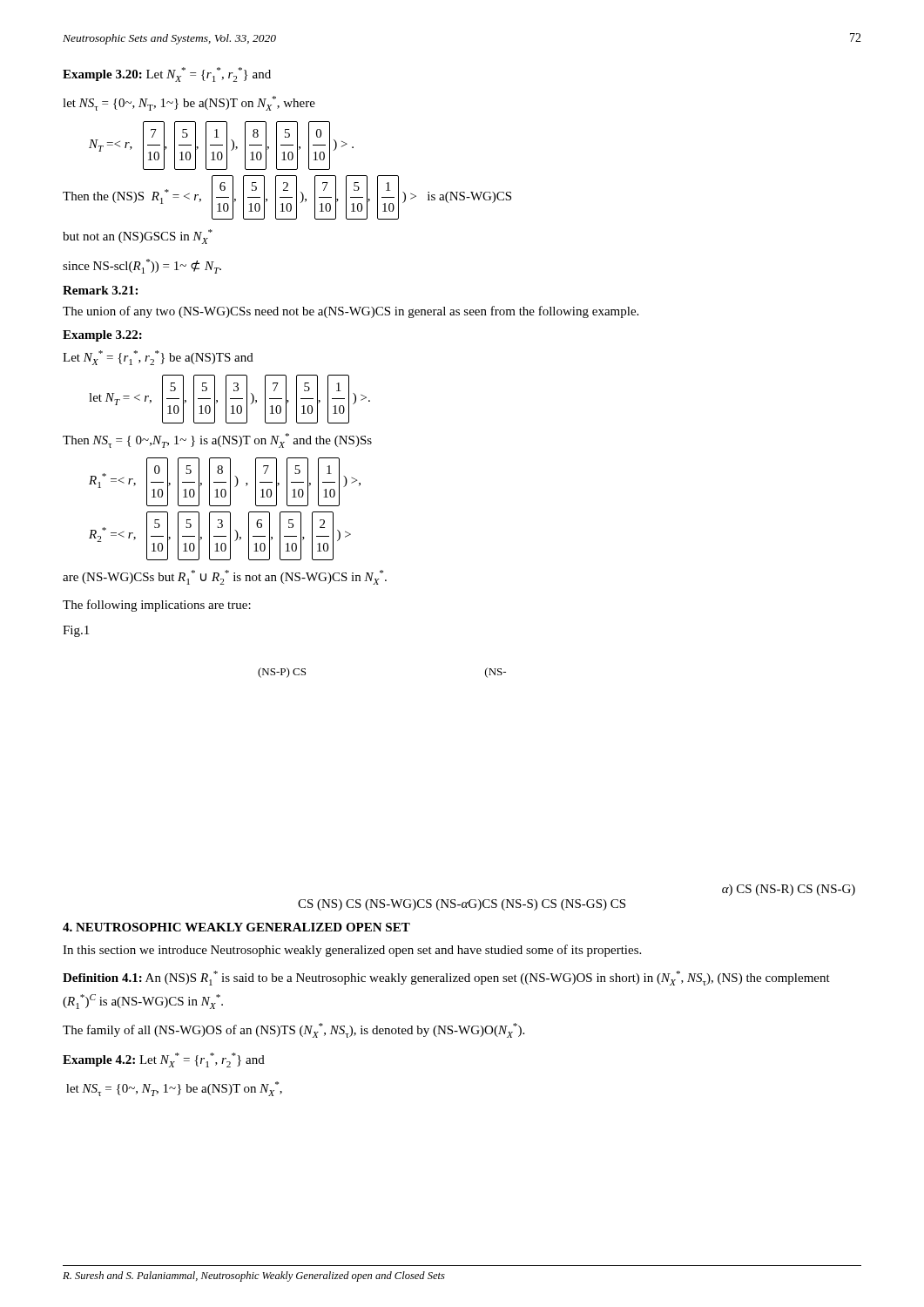Locate the element starting "but not an"

click(x=138, y=237)
